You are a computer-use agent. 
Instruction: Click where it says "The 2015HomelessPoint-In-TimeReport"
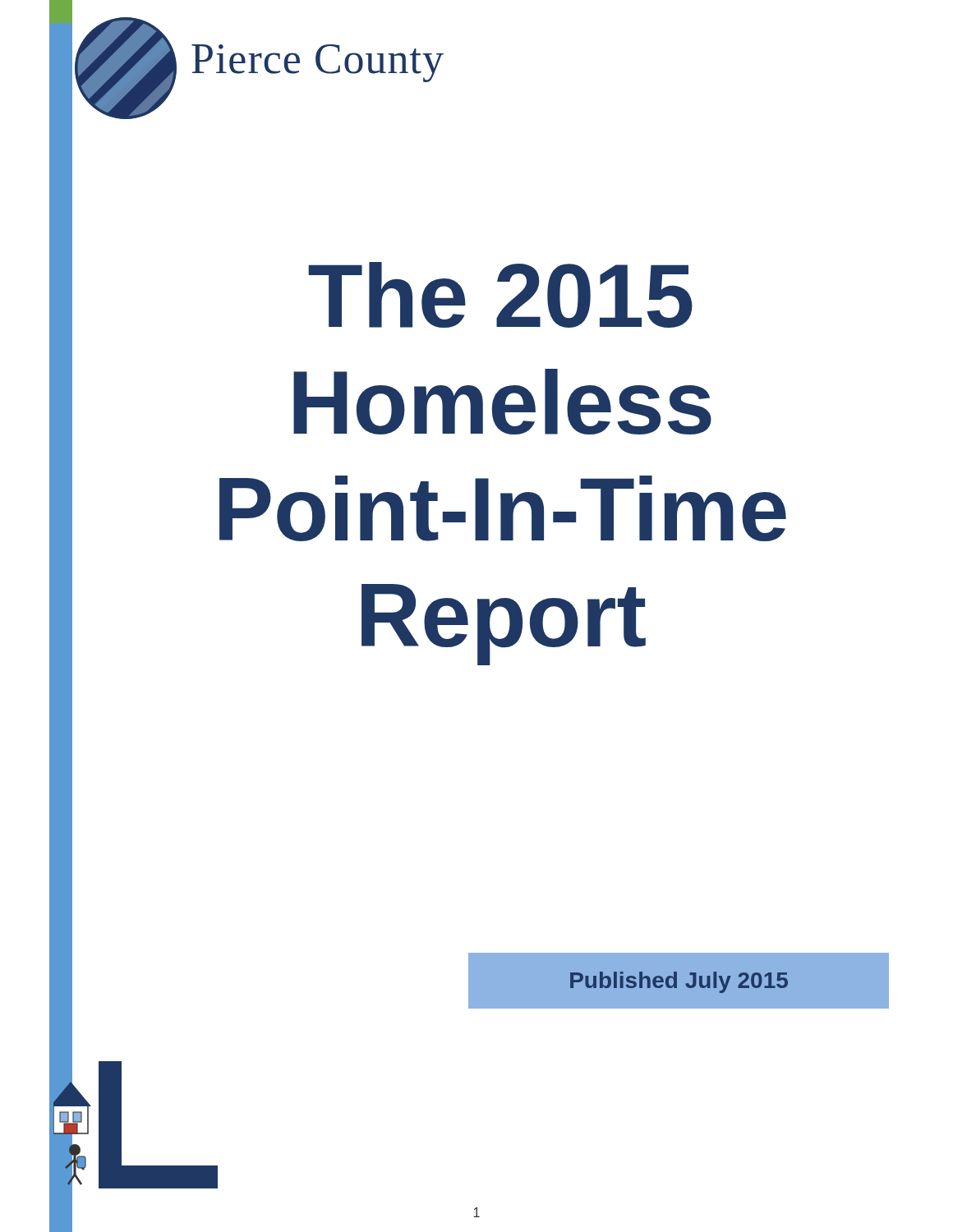(501, 456)
